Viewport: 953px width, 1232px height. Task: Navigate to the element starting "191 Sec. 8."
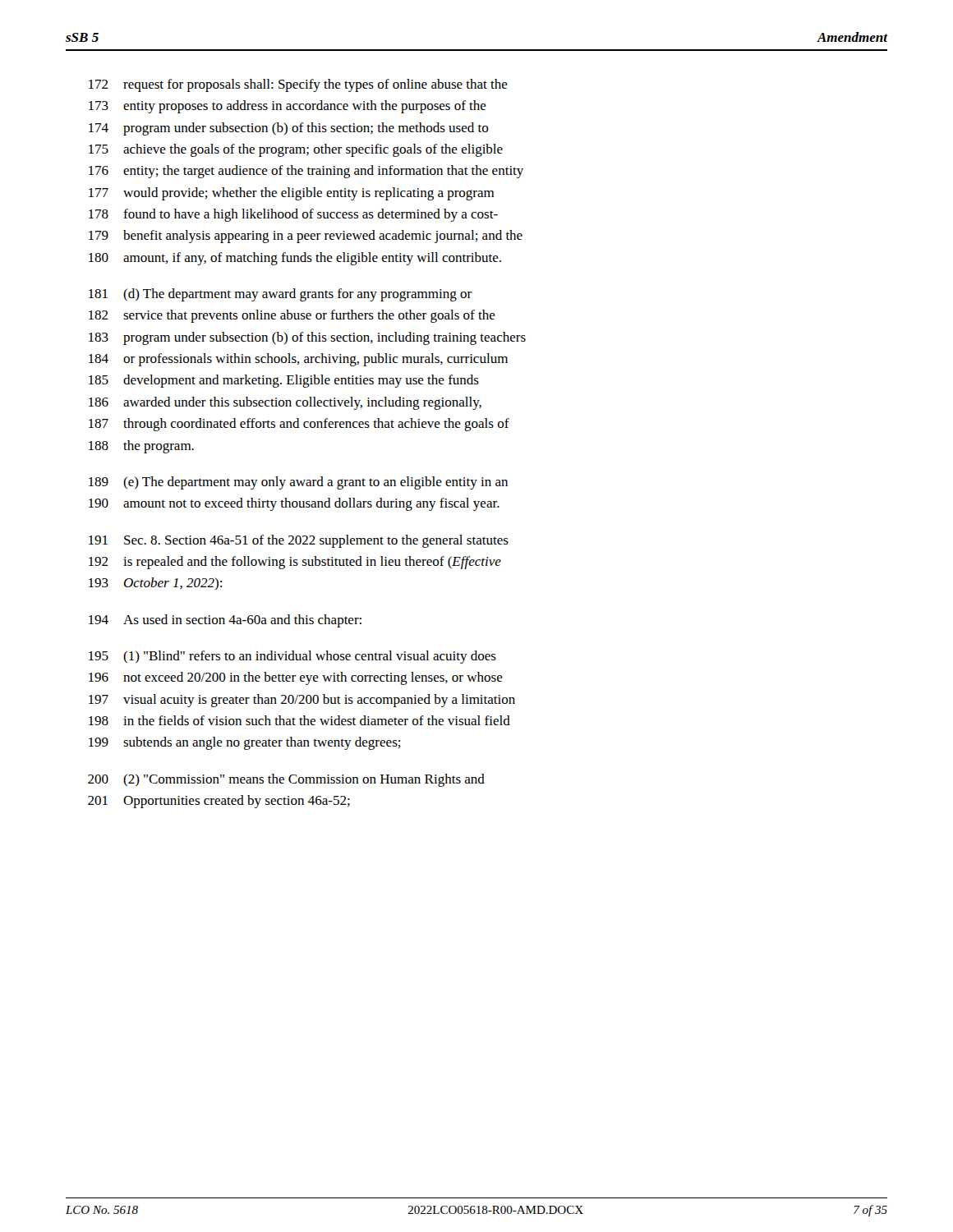coord(476,562)
